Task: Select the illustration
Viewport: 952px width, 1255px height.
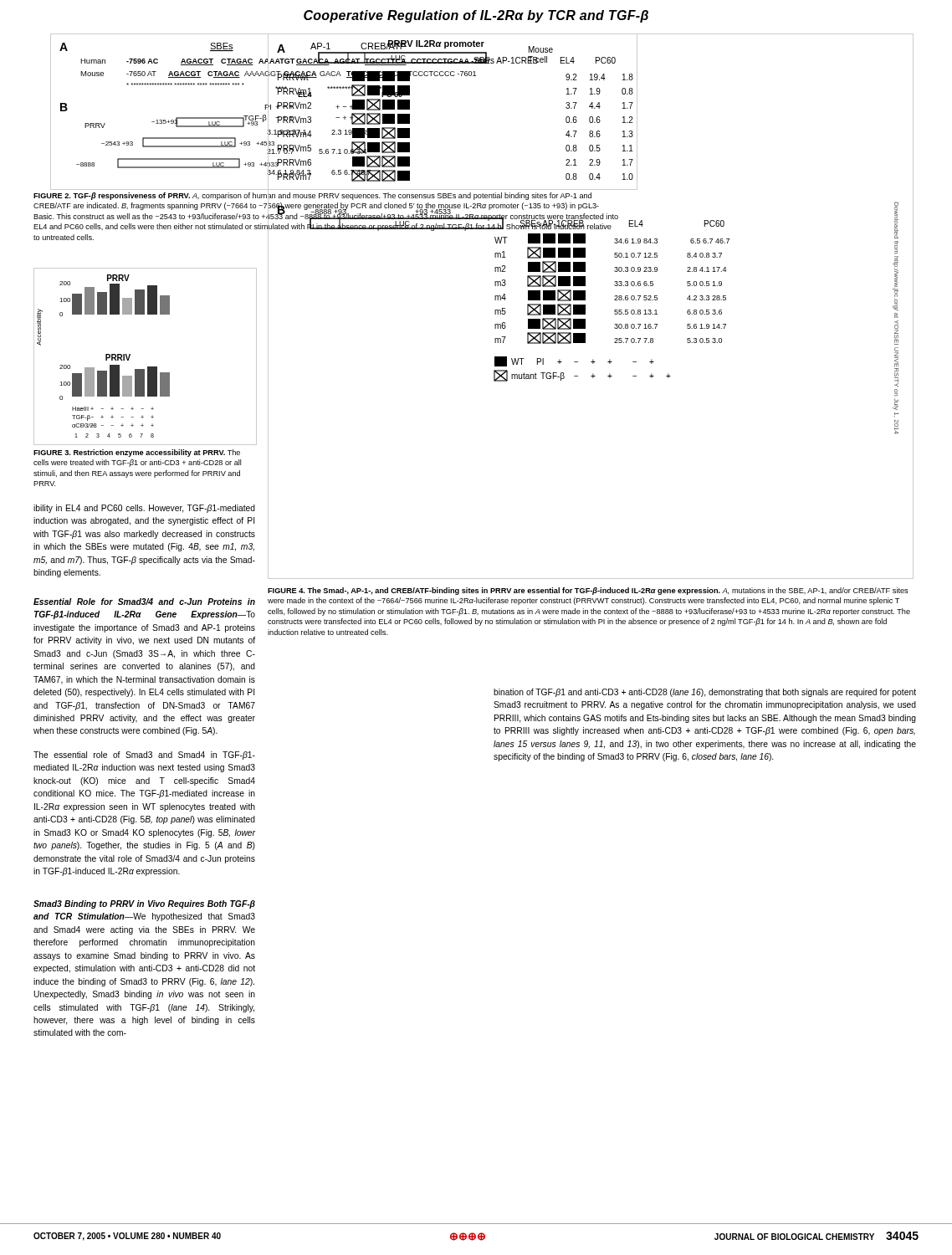Action: click(x=344, y=112)
